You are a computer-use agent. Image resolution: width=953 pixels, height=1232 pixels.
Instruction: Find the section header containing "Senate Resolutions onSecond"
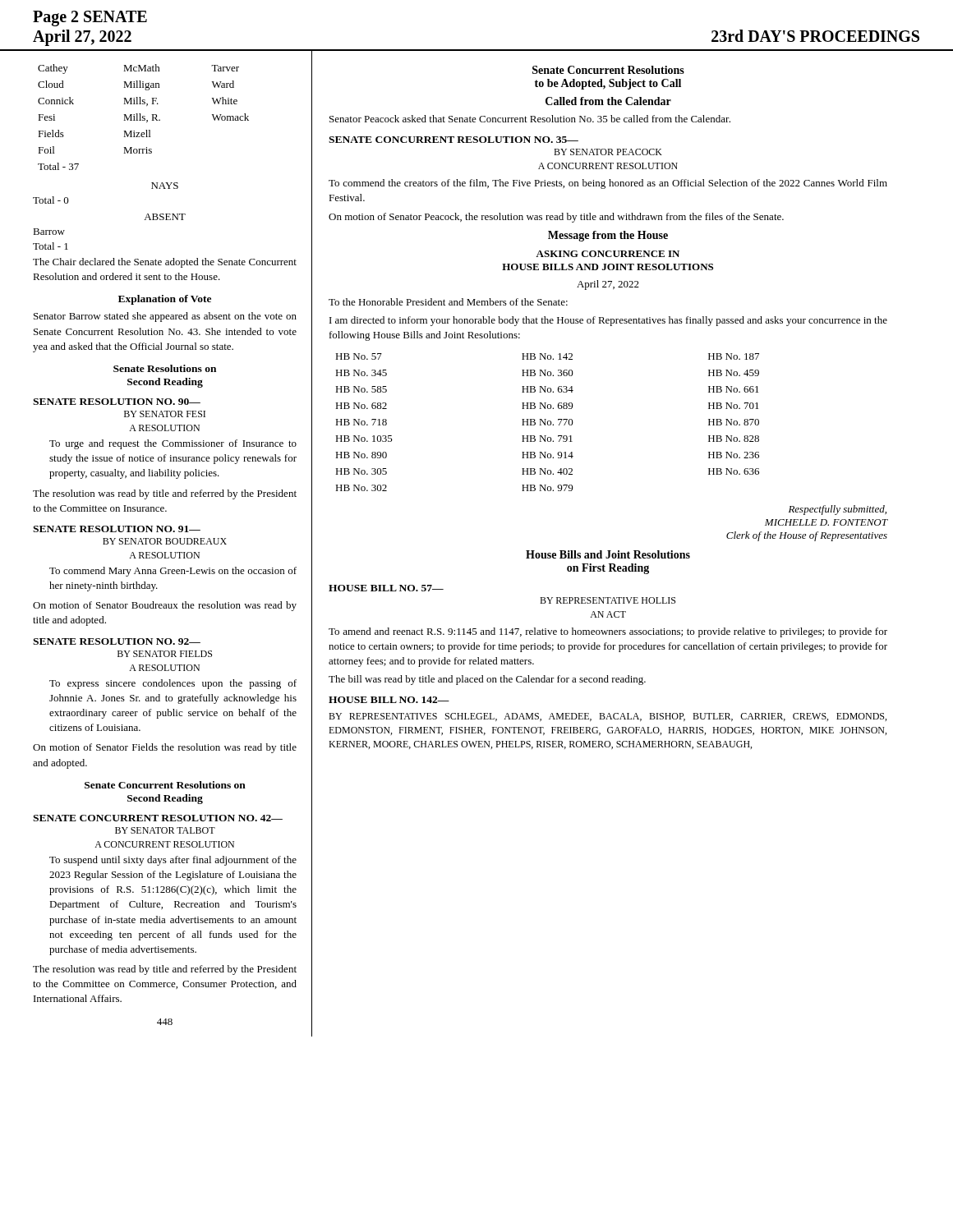click(x=165, y=375)
